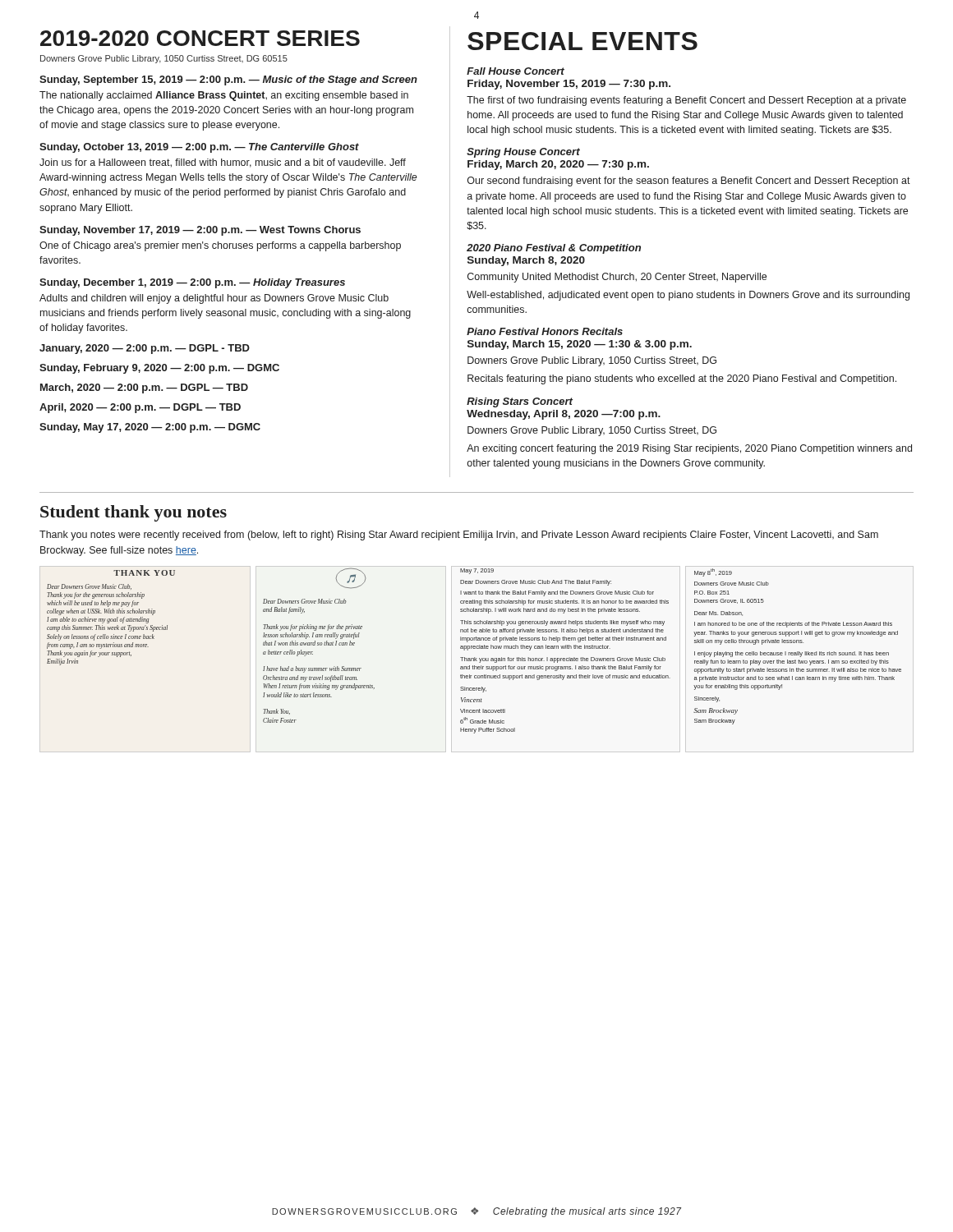The image size is (953, 1232).
Task: Locate the title with the text "2019-2020 CONCERT SERIES"
Action: pyautogui.click(x=230, y=39)
